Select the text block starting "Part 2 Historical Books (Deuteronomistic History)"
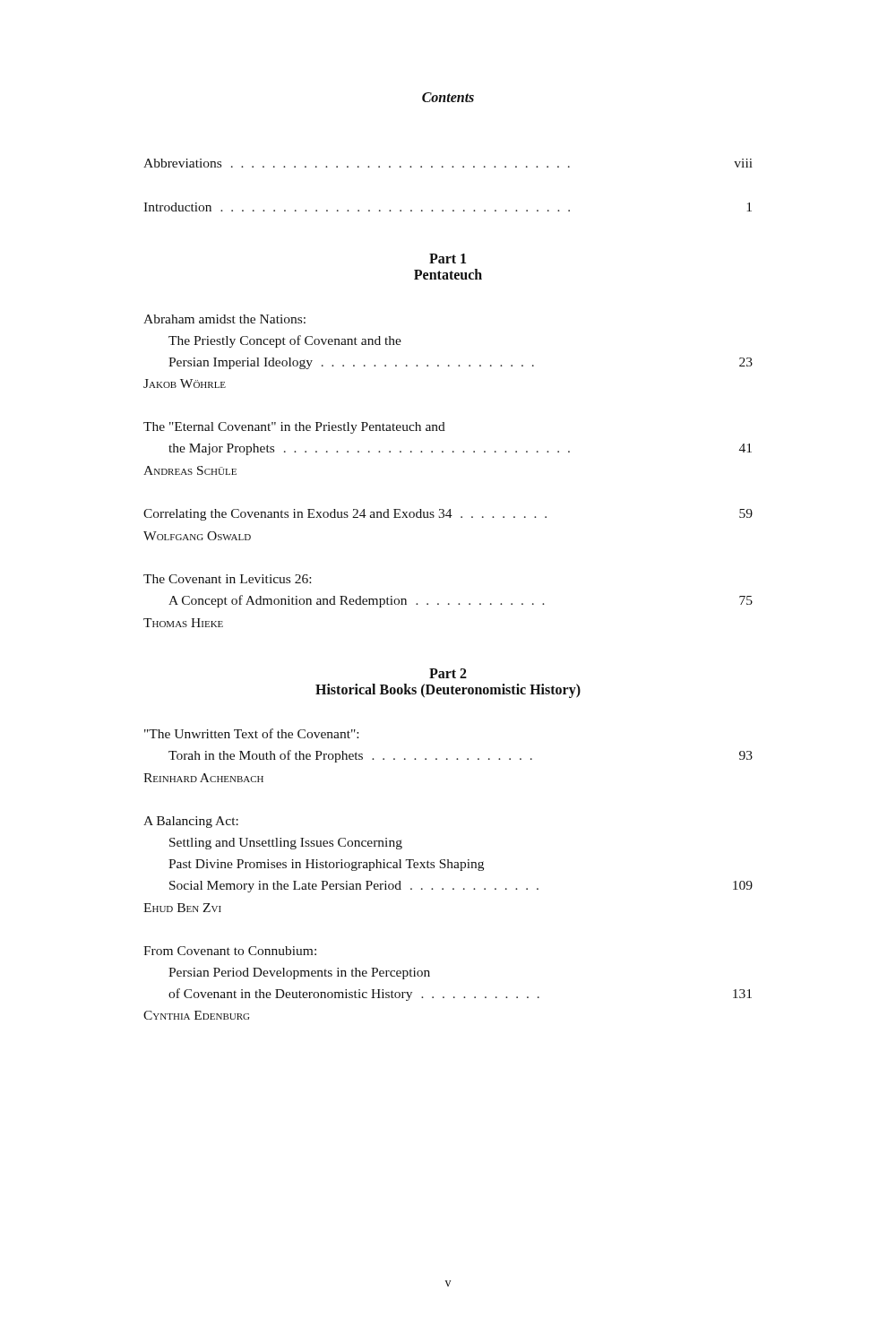The image size is (896, 1344). 448,682
